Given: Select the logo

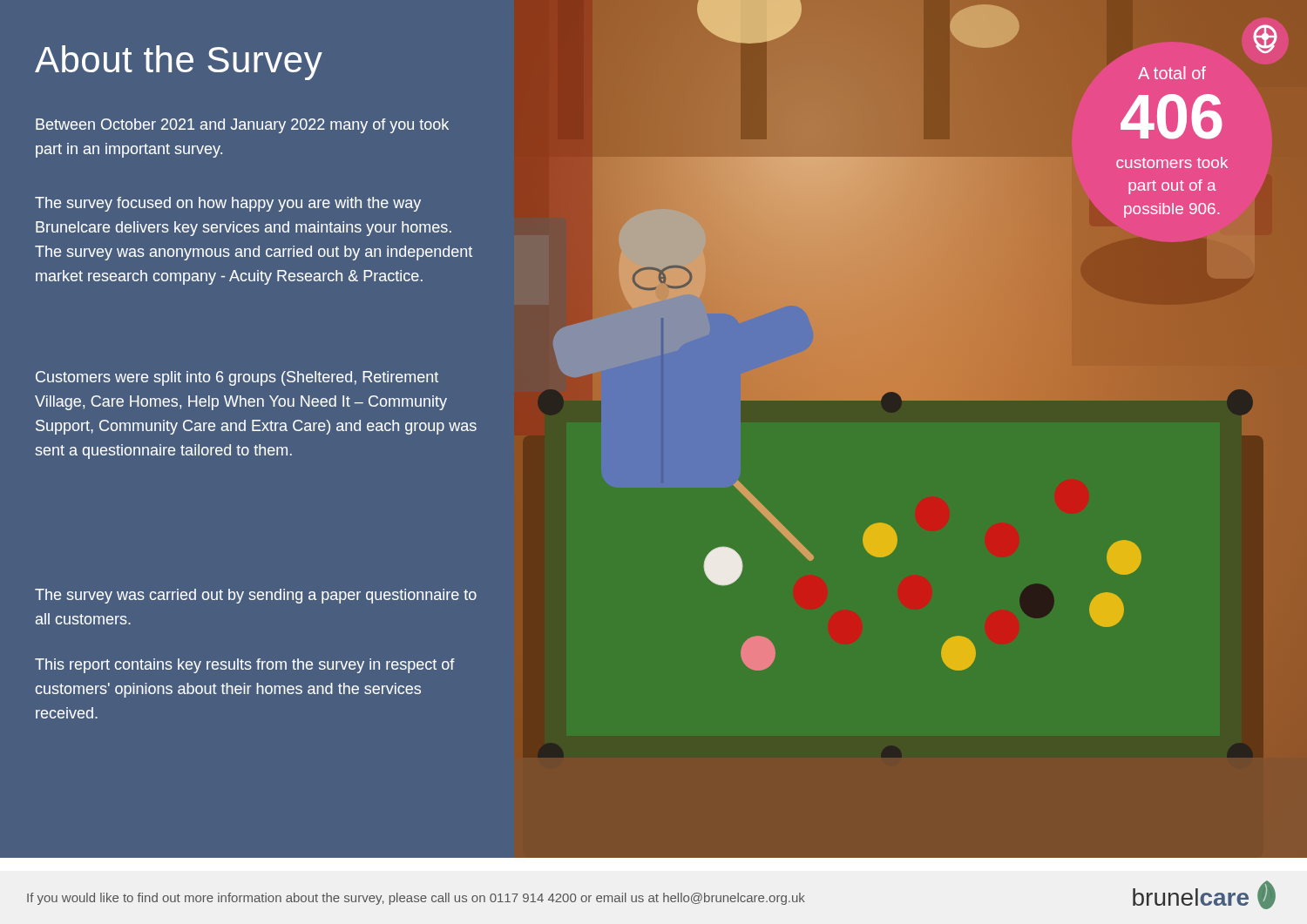Looking at the screenshot, I should coord(1266,43).
